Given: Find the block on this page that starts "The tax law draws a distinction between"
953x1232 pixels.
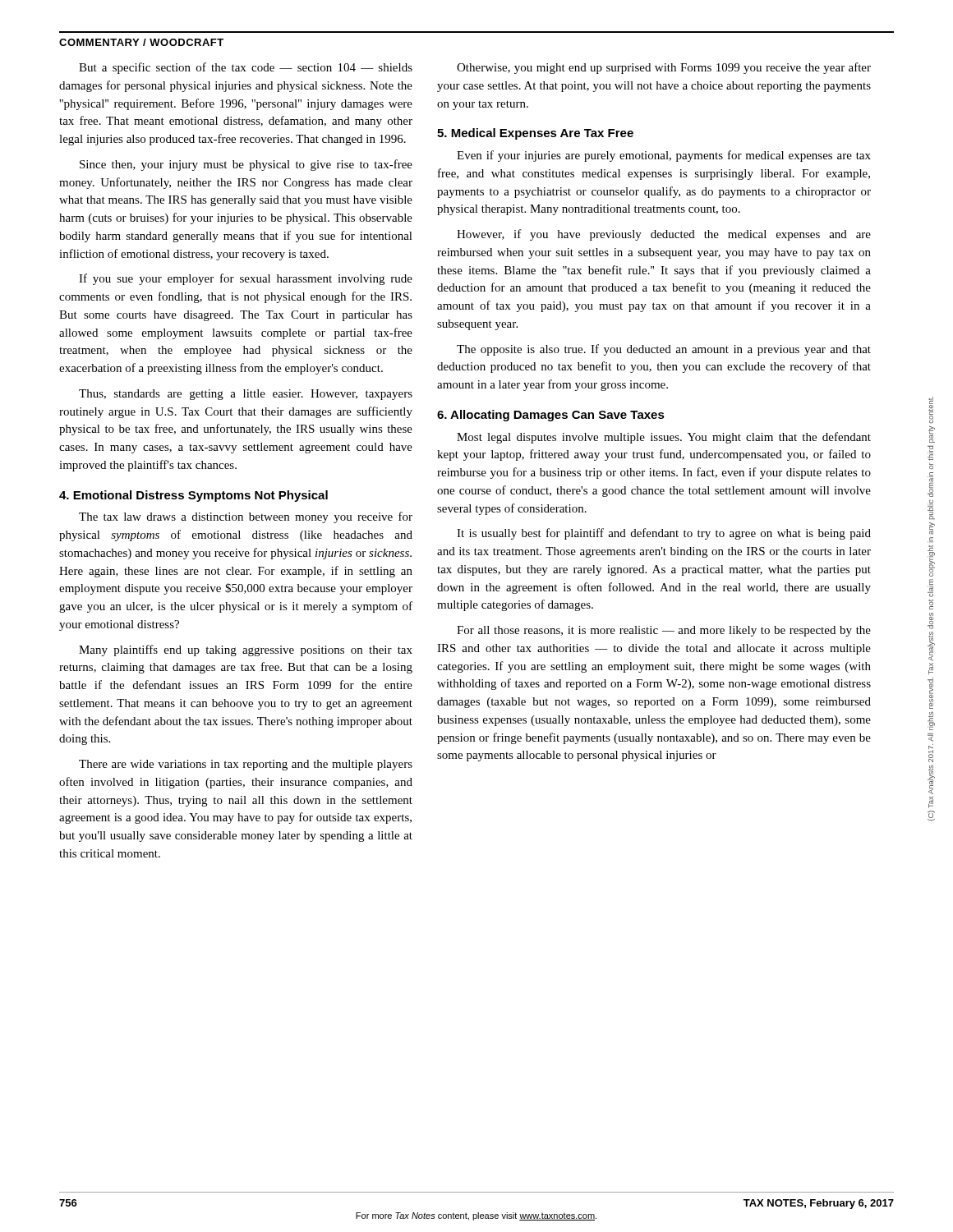Looking at the screenshot, I should click(x=236, y=571).
